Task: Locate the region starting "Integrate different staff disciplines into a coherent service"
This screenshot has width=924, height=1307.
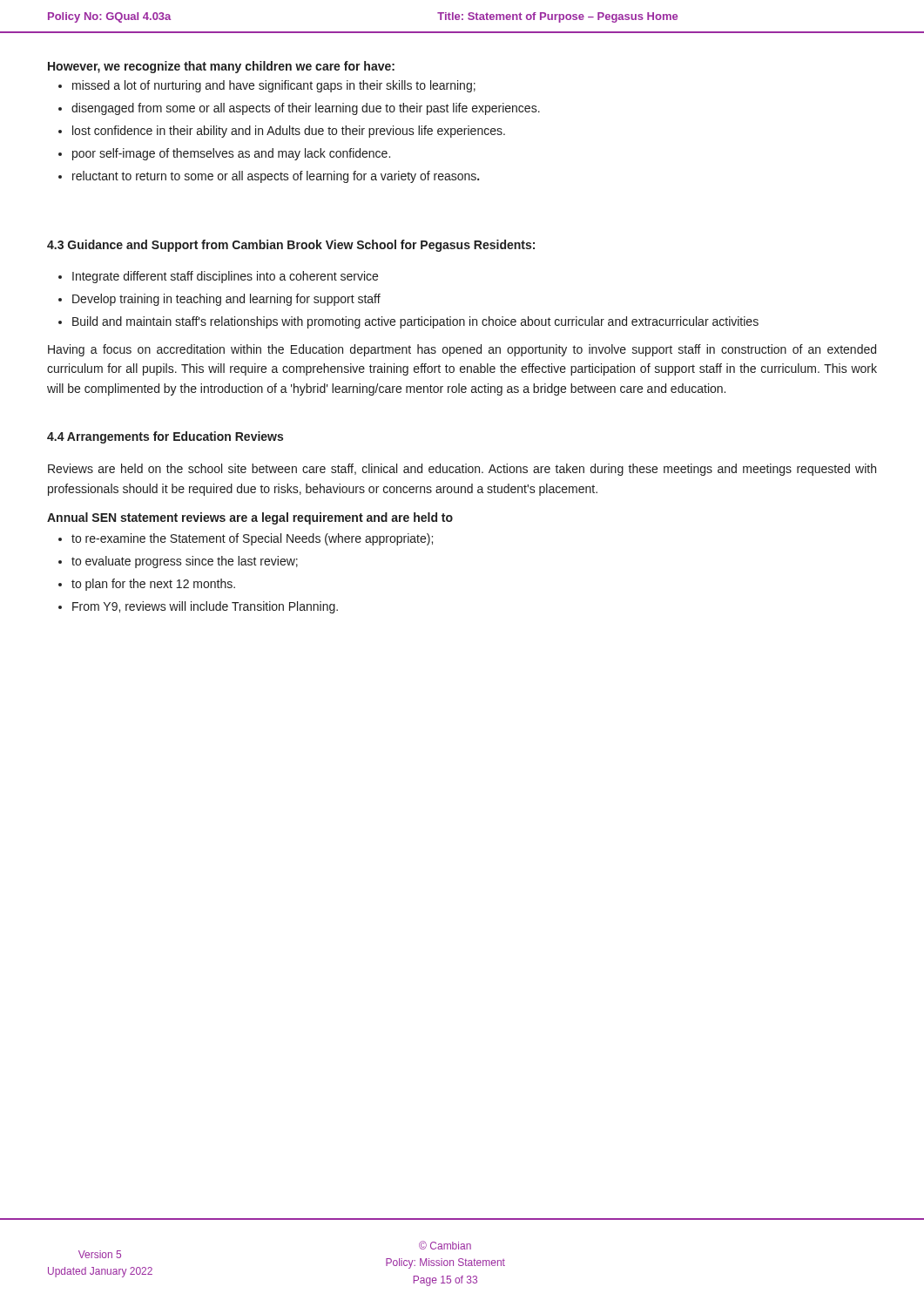Action: click(x=225, y=276)
